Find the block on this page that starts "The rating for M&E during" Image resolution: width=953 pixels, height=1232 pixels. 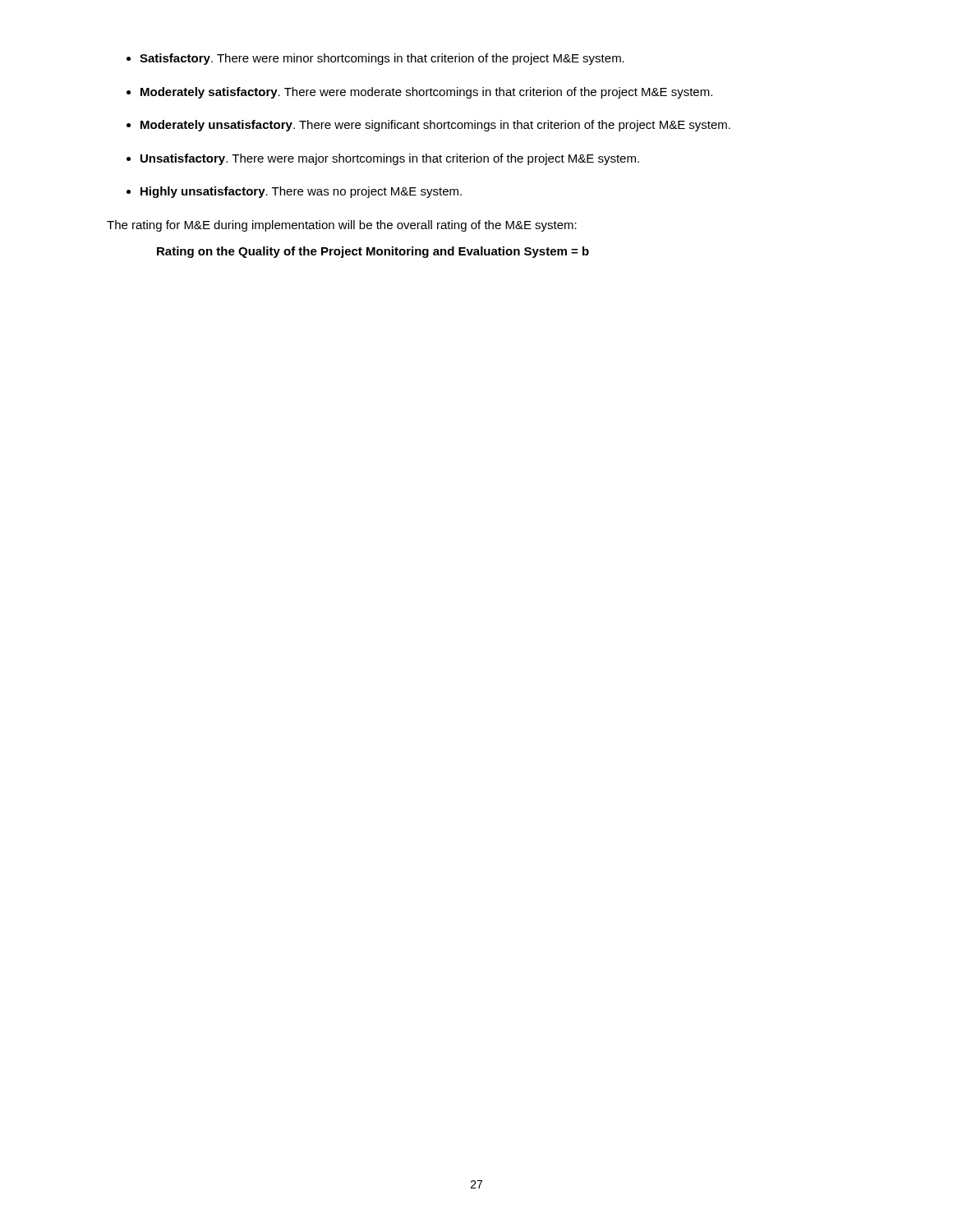(342, 224)
